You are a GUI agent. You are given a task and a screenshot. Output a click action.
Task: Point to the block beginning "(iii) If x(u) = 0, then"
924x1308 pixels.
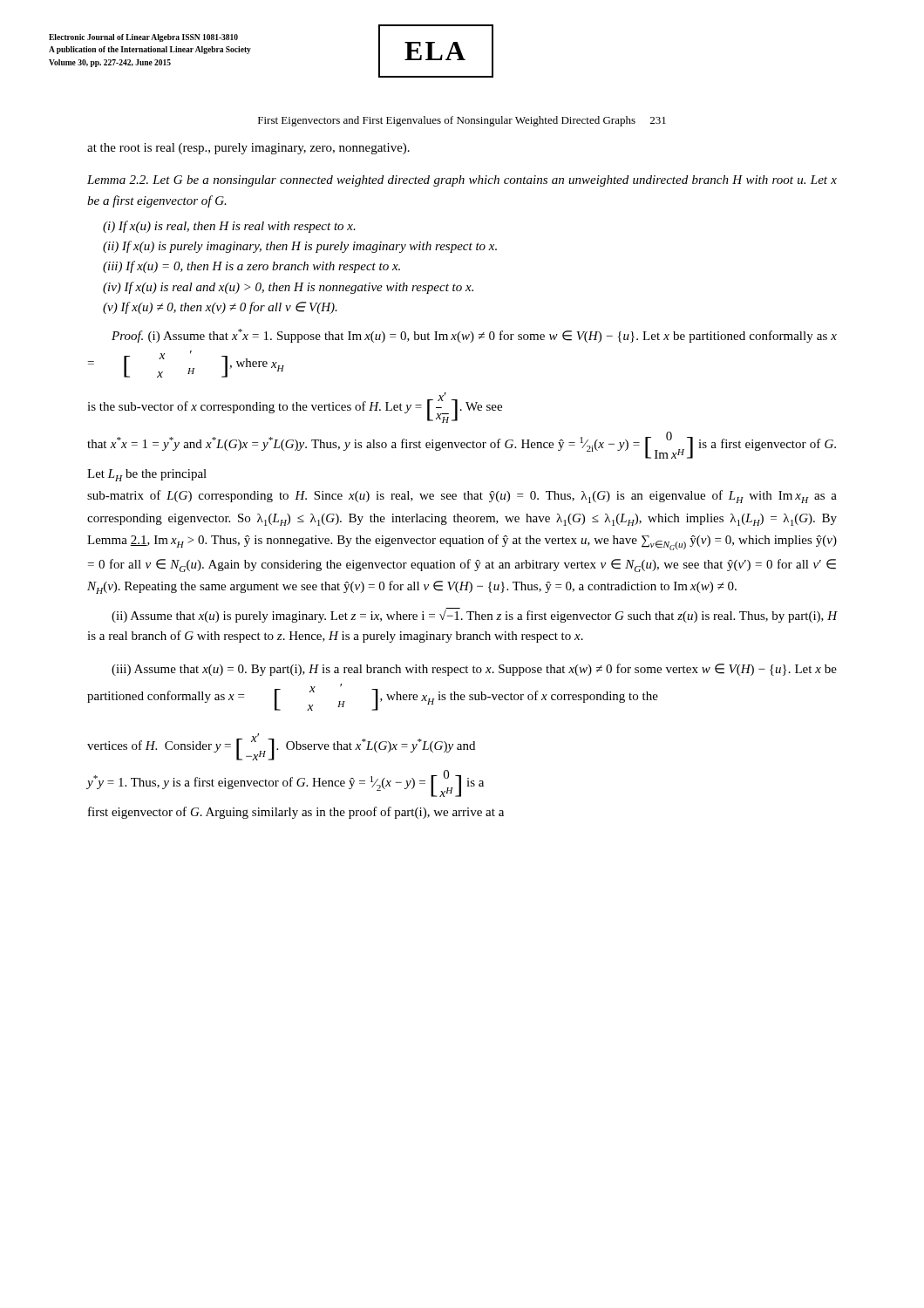click(x=252, y=266)
